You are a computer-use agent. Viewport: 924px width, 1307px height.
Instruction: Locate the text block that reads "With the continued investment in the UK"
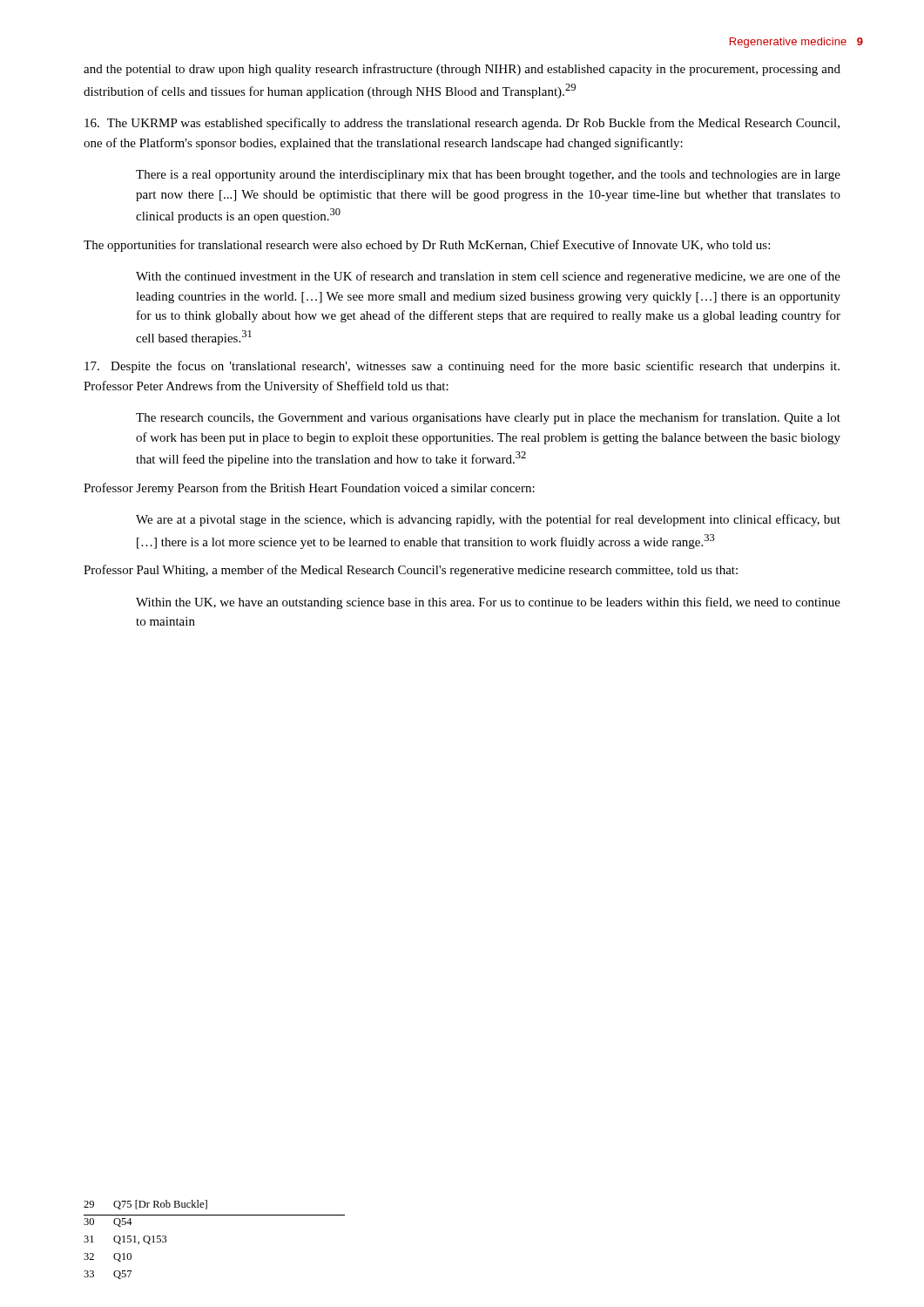click(488, 307)
